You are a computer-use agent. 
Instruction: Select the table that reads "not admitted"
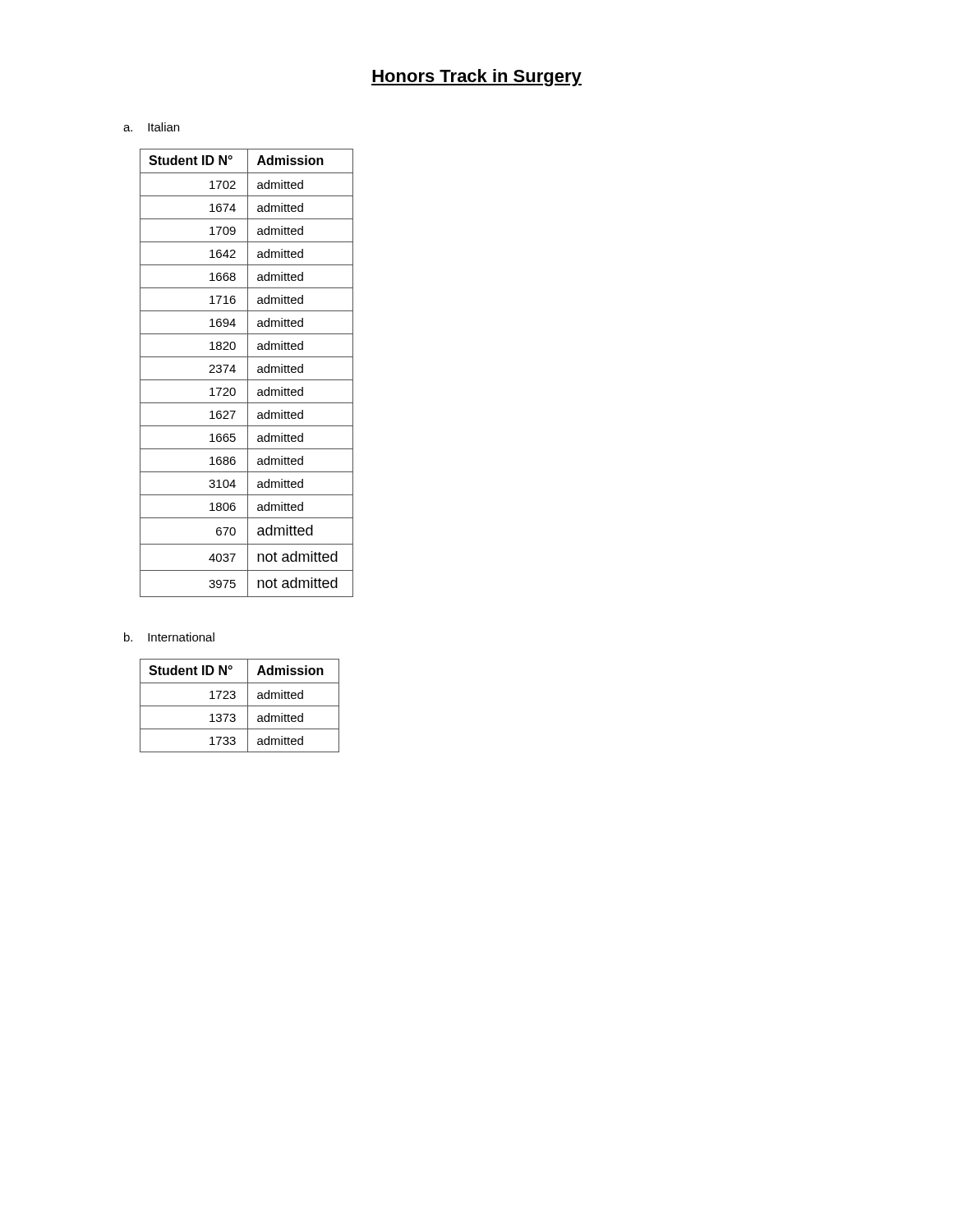[x=497, y=373]
